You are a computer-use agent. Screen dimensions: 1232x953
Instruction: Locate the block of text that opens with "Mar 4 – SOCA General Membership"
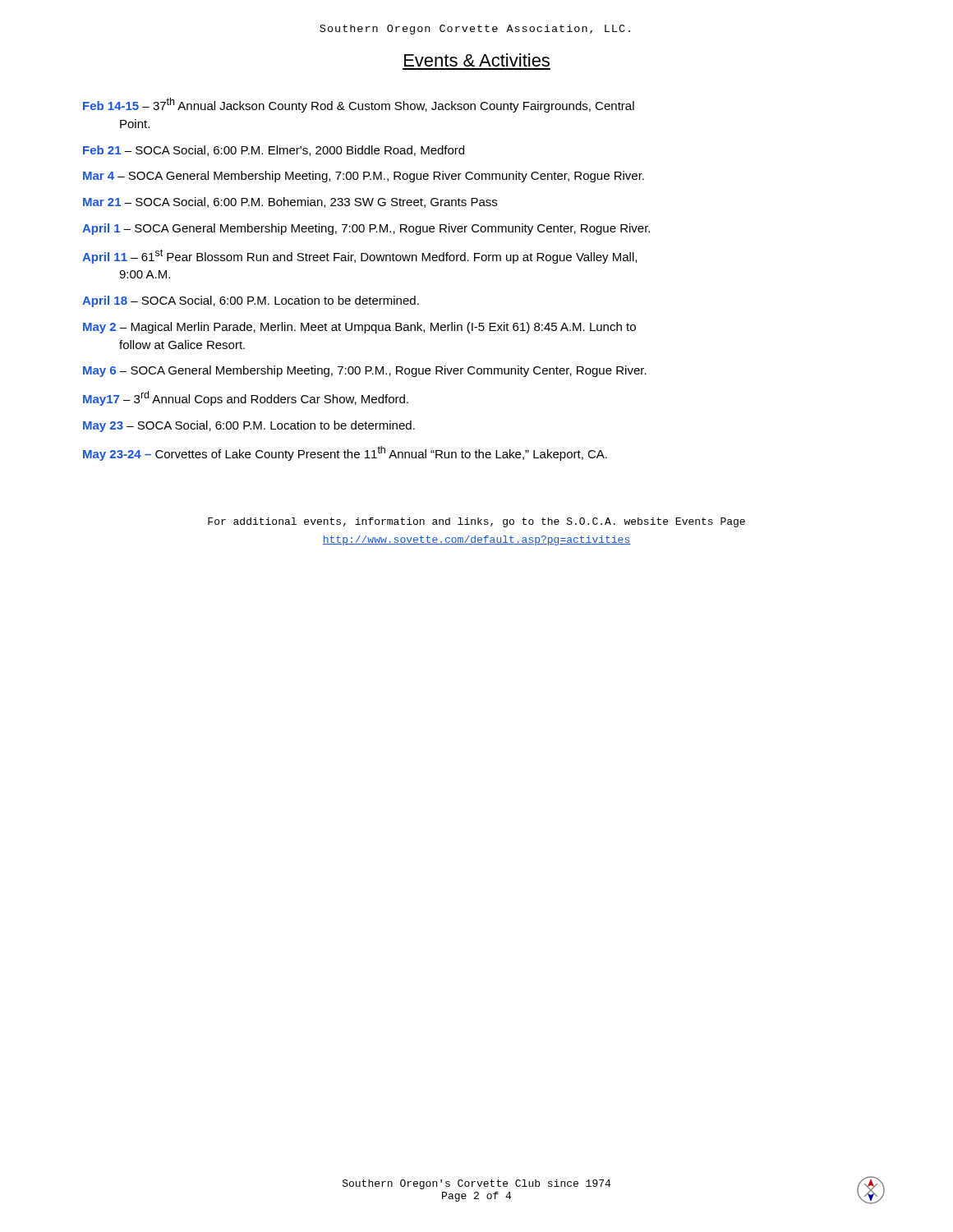click(x=364, y=176)
